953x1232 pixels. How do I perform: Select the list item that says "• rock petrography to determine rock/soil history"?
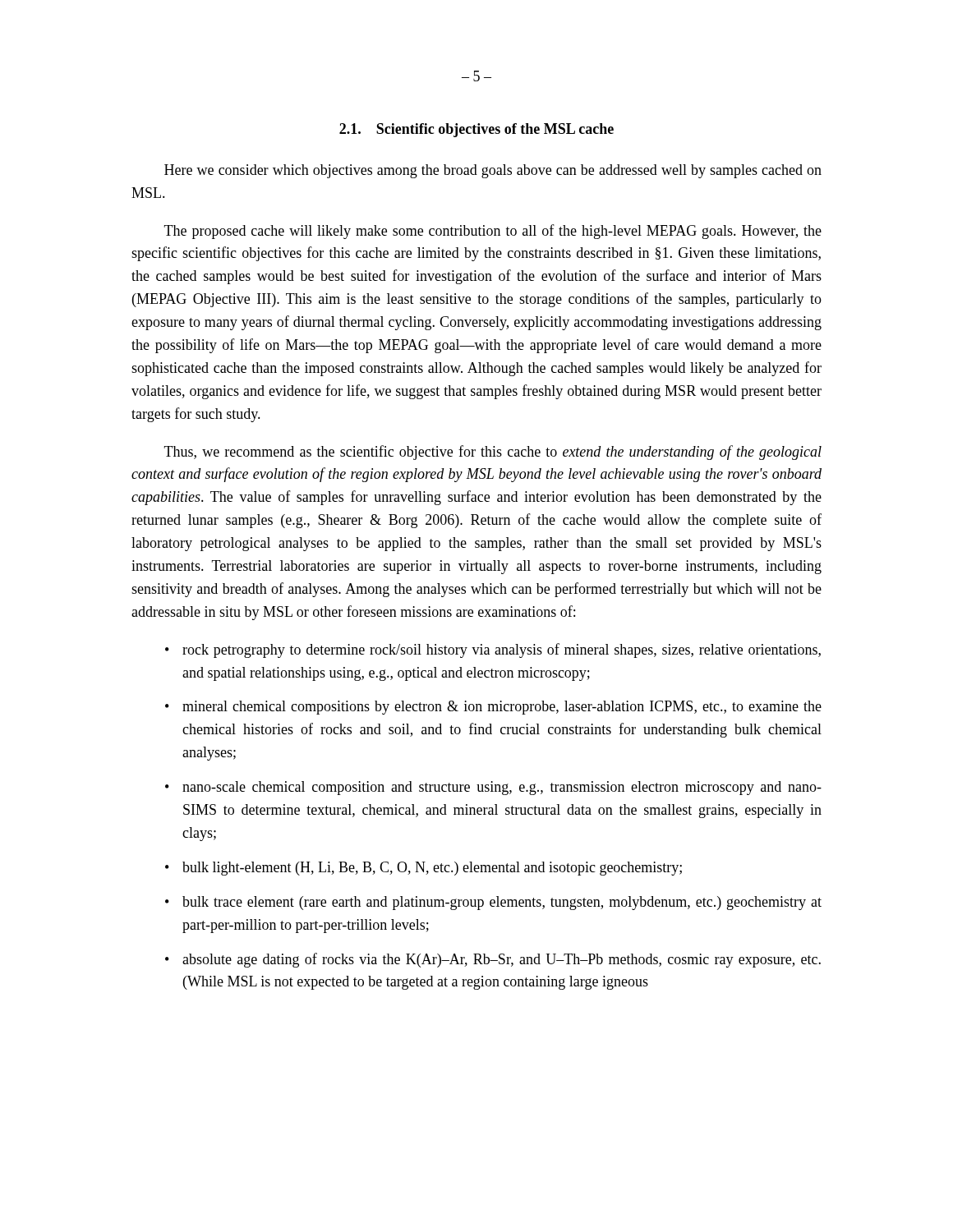pos(493,662)
